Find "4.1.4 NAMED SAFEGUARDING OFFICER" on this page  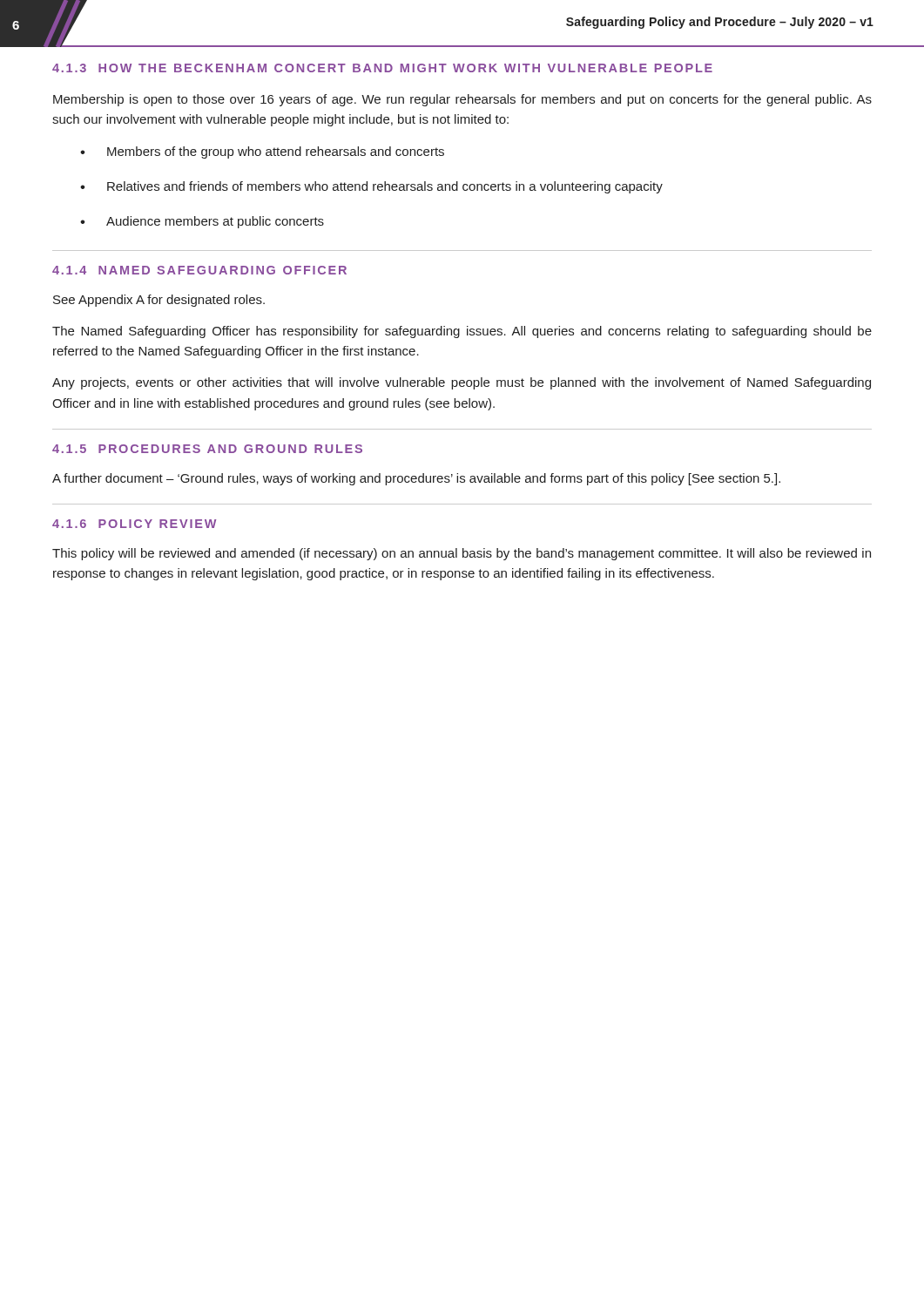click(200, 270)
